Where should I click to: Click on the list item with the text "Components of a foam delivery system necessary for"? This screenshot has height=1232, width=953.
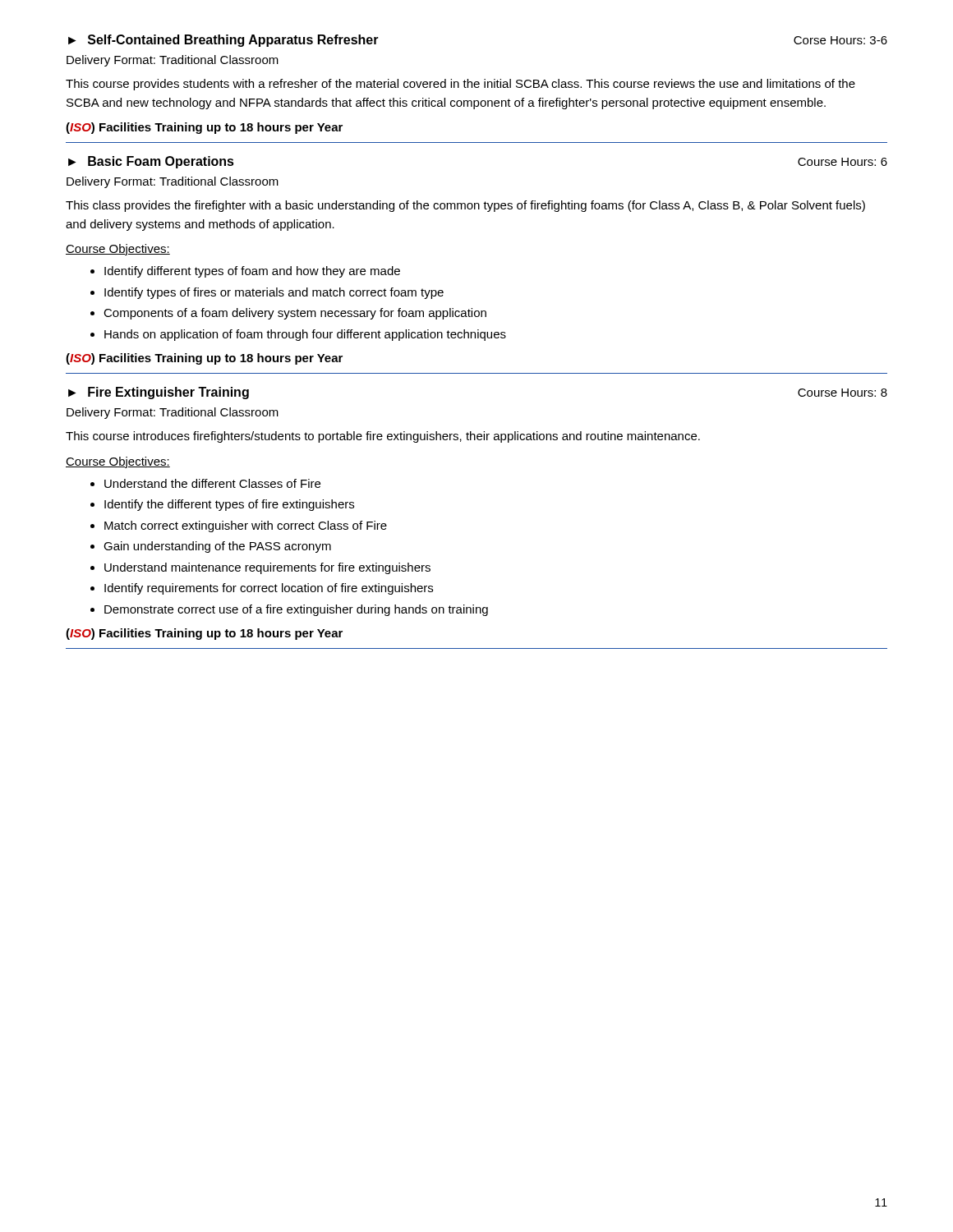tap(295, 312)
